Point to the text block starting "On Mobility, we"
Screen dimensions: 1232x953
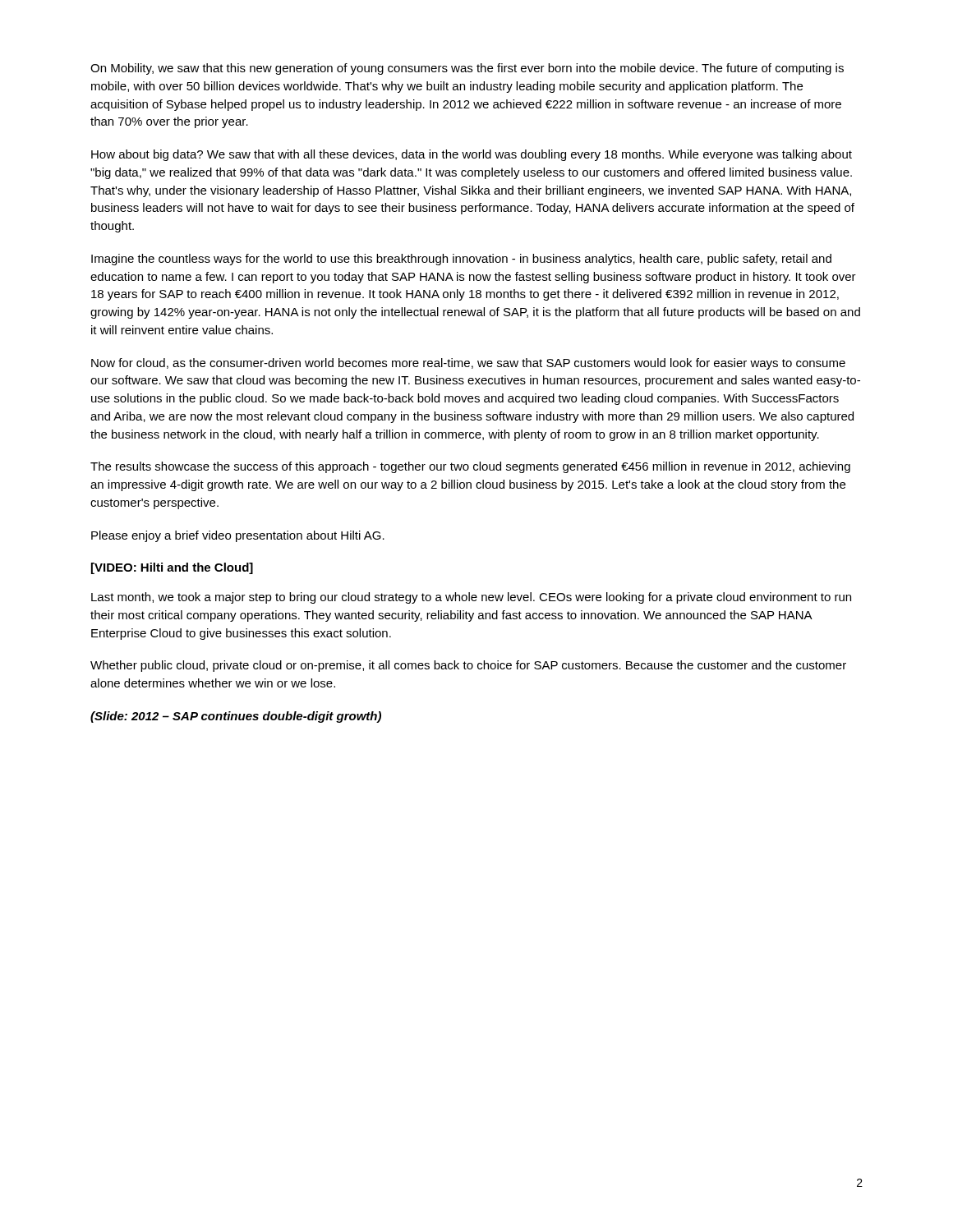tap(476, 95)
